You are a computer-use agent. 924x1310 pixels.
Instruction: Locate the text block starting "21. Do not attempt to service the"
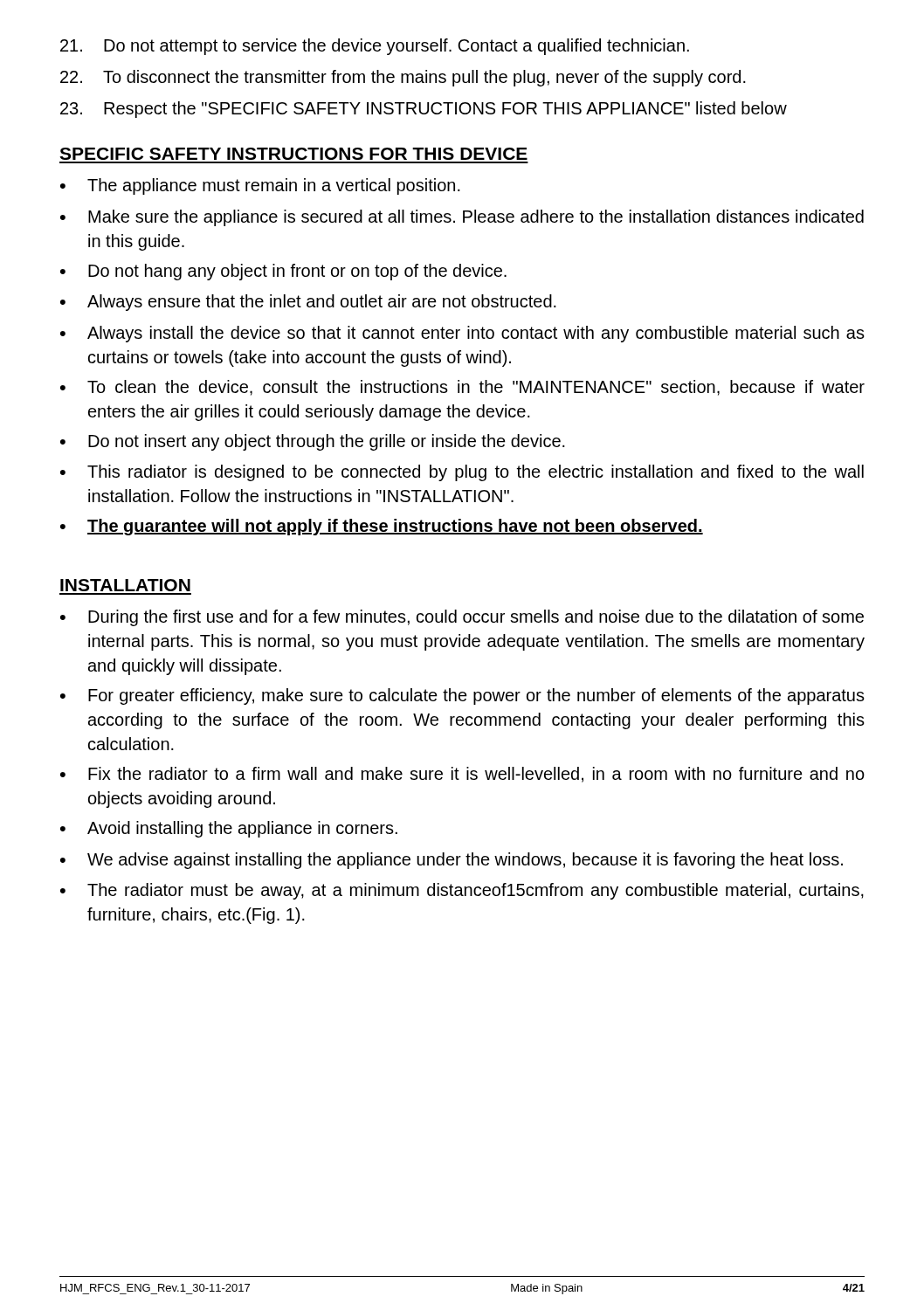(x=462, y=45)
